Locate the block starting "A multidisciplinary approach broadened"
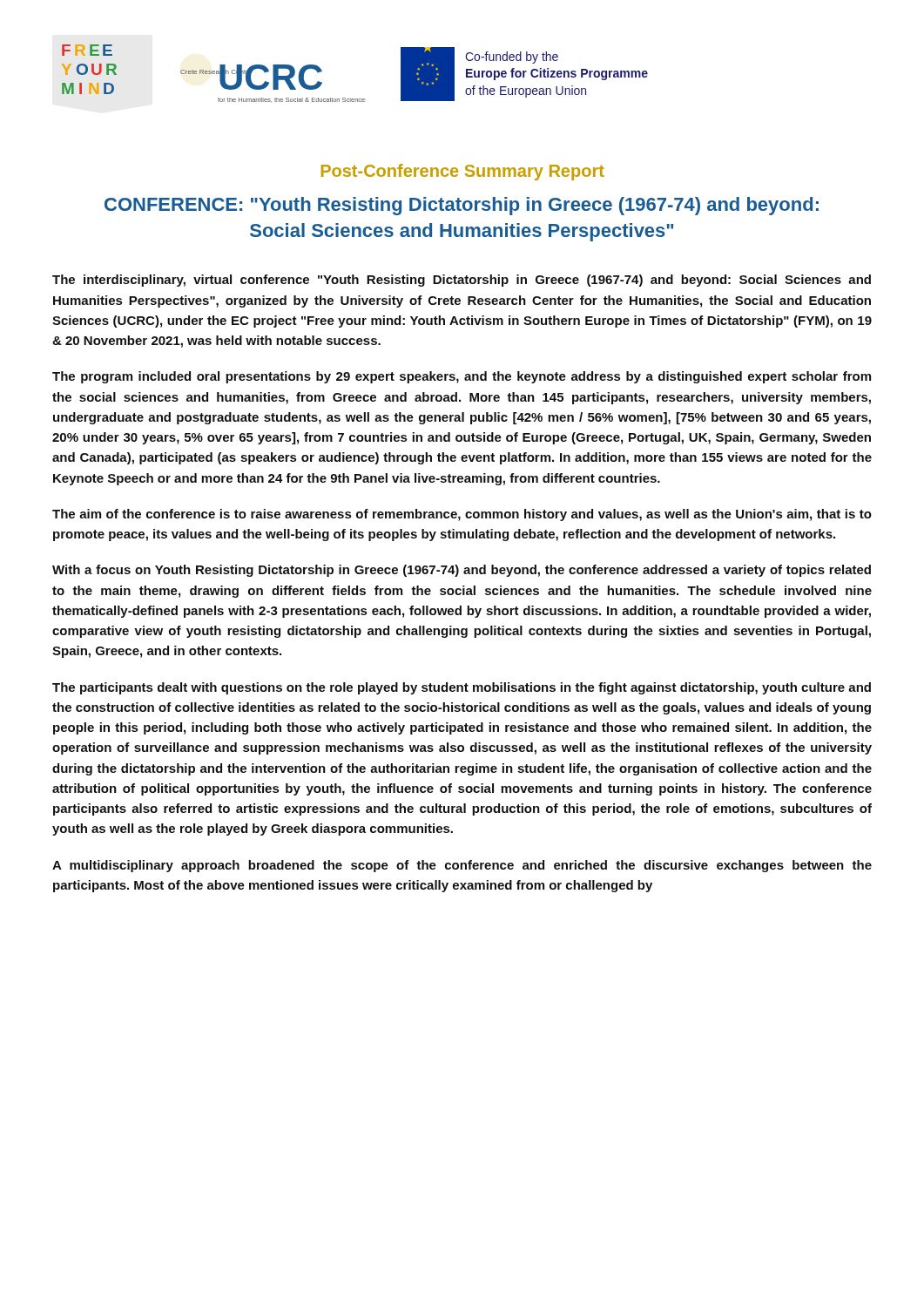The image size is (924, 1307). click(x=462, y=875)
